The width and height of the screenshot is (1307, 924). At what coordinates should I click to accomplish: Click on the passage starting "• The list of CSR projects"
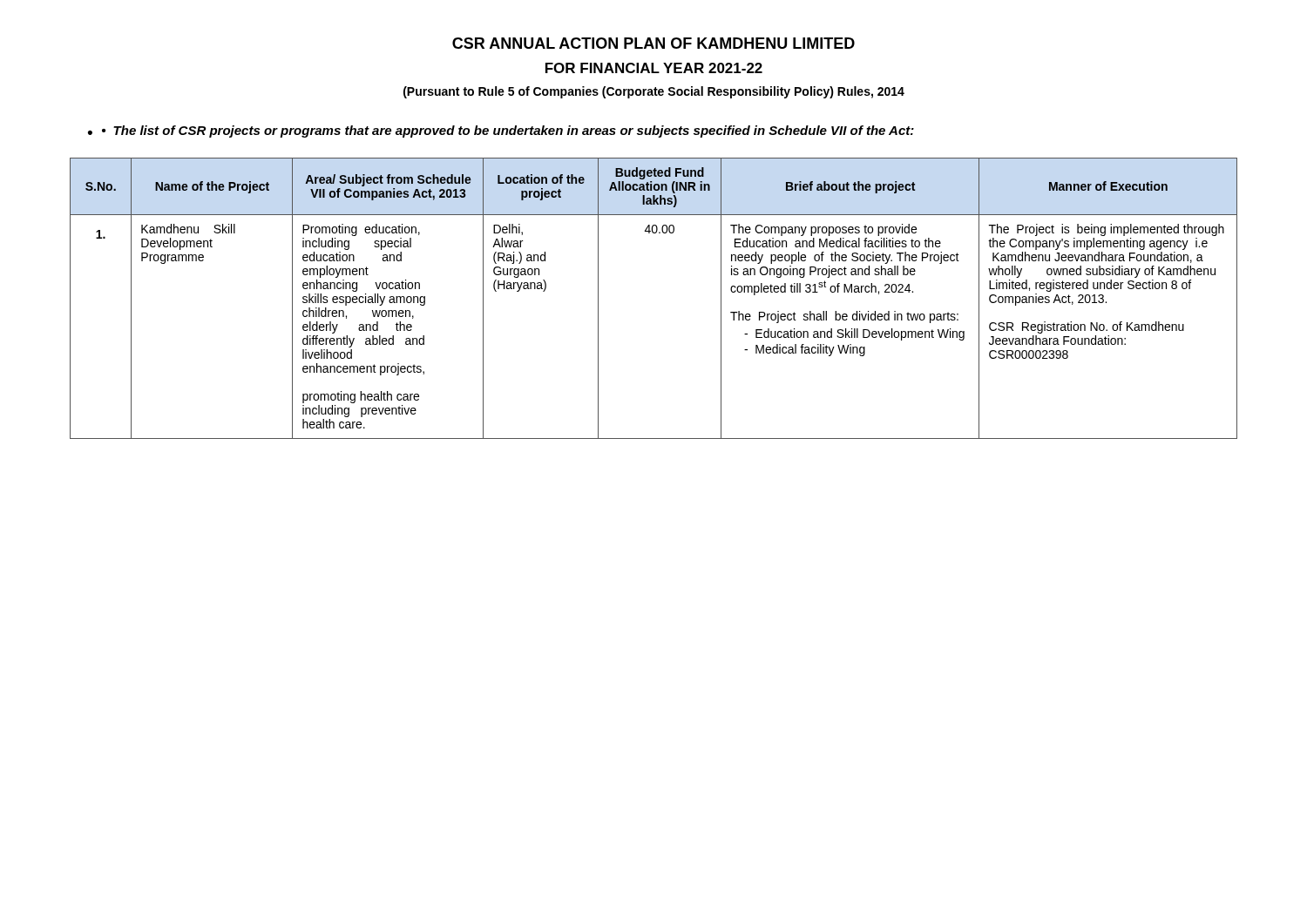(x=508, y=130)
